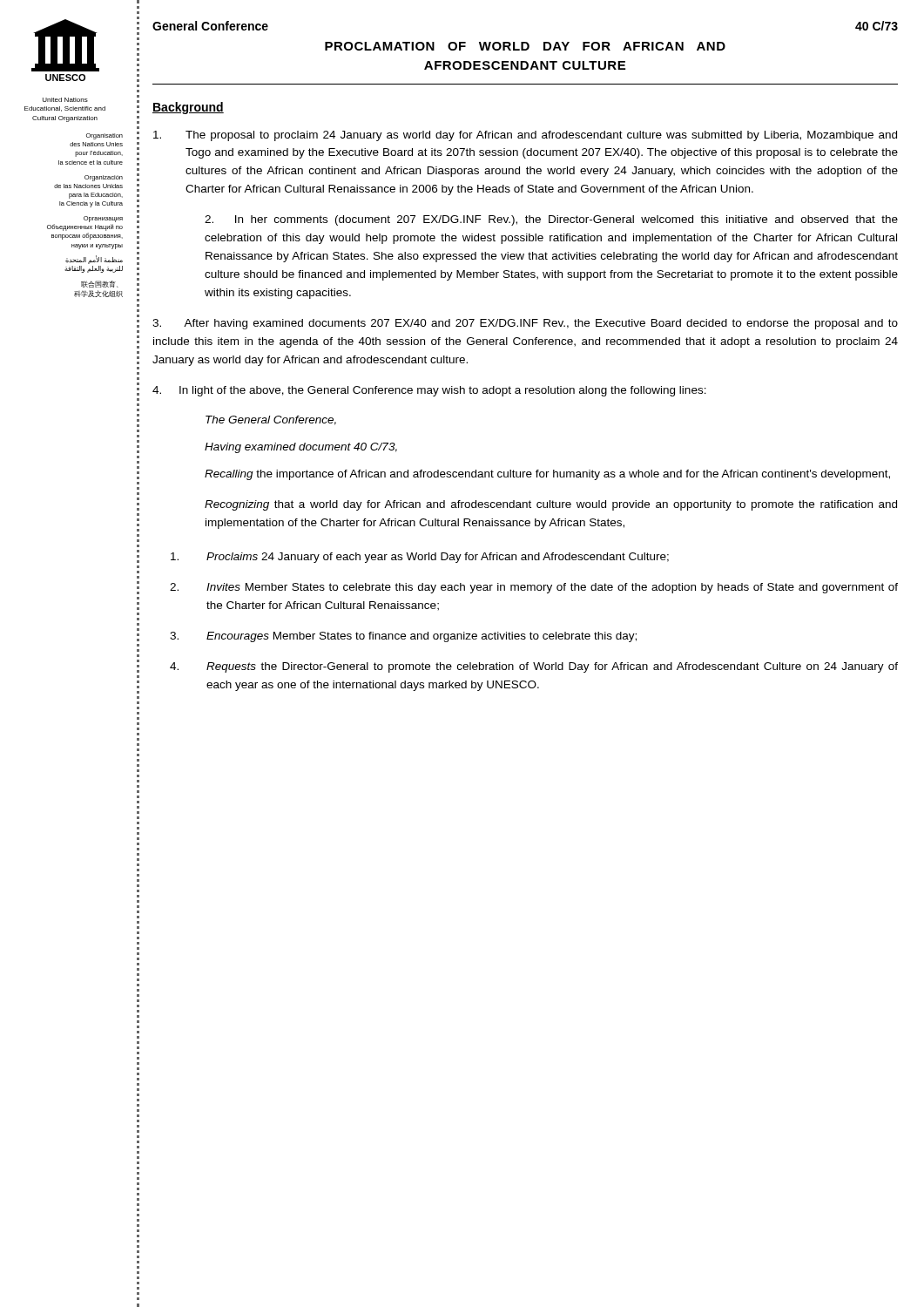Locate the text block starting "In her comments (document 207 EX/DG.INF Rev.),"

pos(551,256)
